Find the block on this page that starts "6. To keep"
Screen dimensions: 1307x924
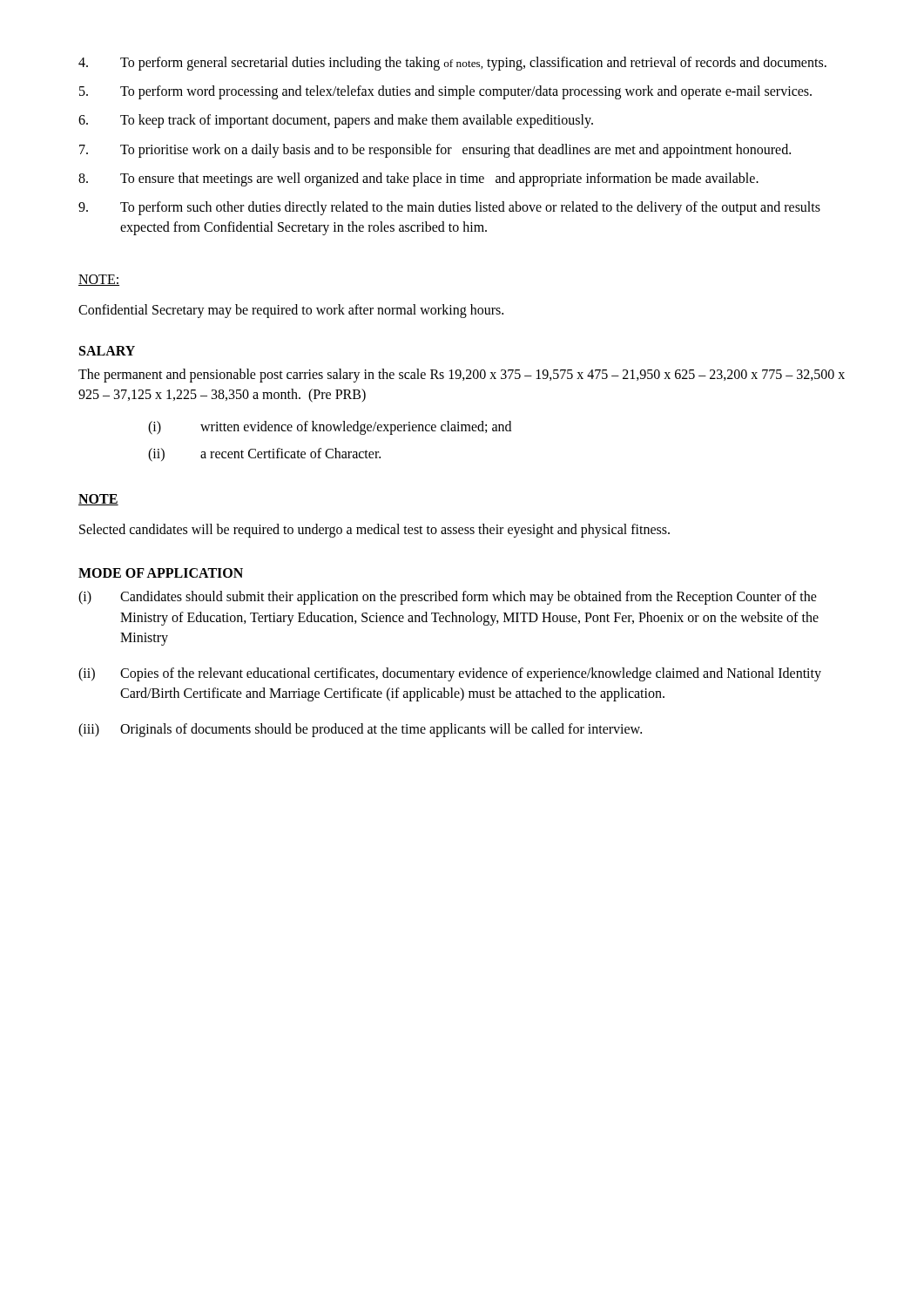pyautogui.click(x=462, y=120)
